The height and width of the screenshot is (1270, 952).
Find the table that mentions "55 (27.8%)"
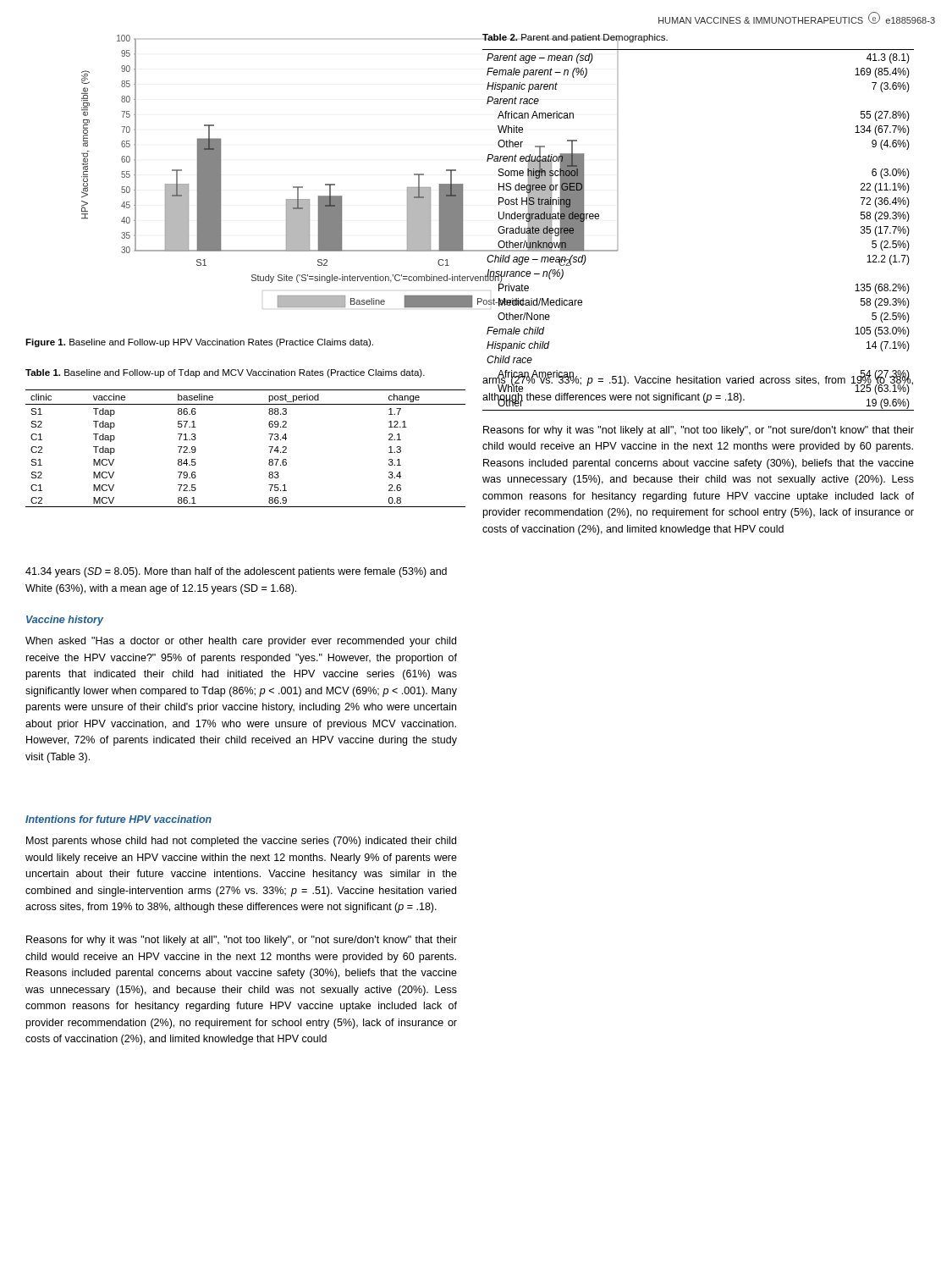click(698, 230)
